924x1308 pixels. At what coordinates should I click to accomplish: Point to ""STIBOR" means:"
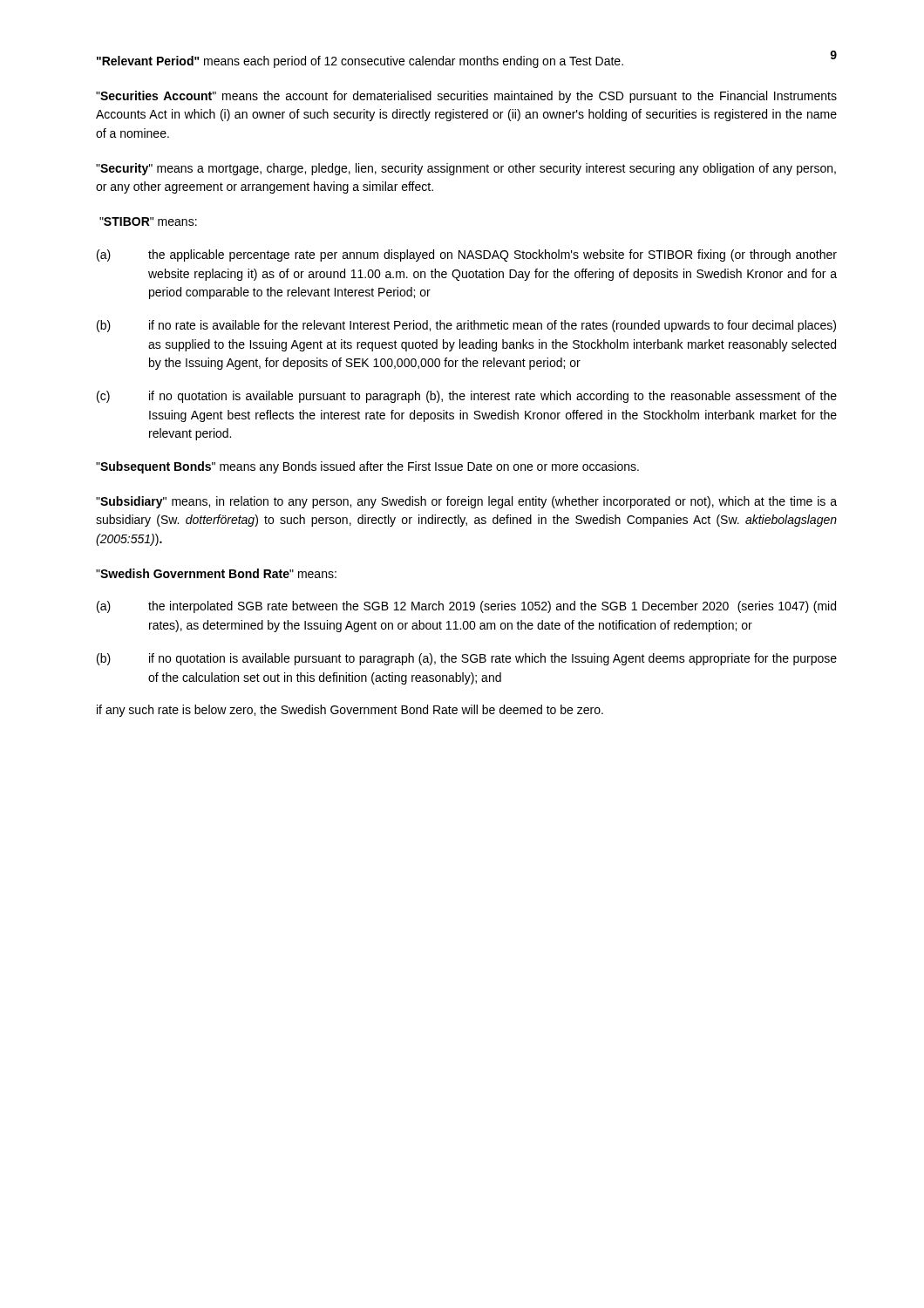point(147,222)
